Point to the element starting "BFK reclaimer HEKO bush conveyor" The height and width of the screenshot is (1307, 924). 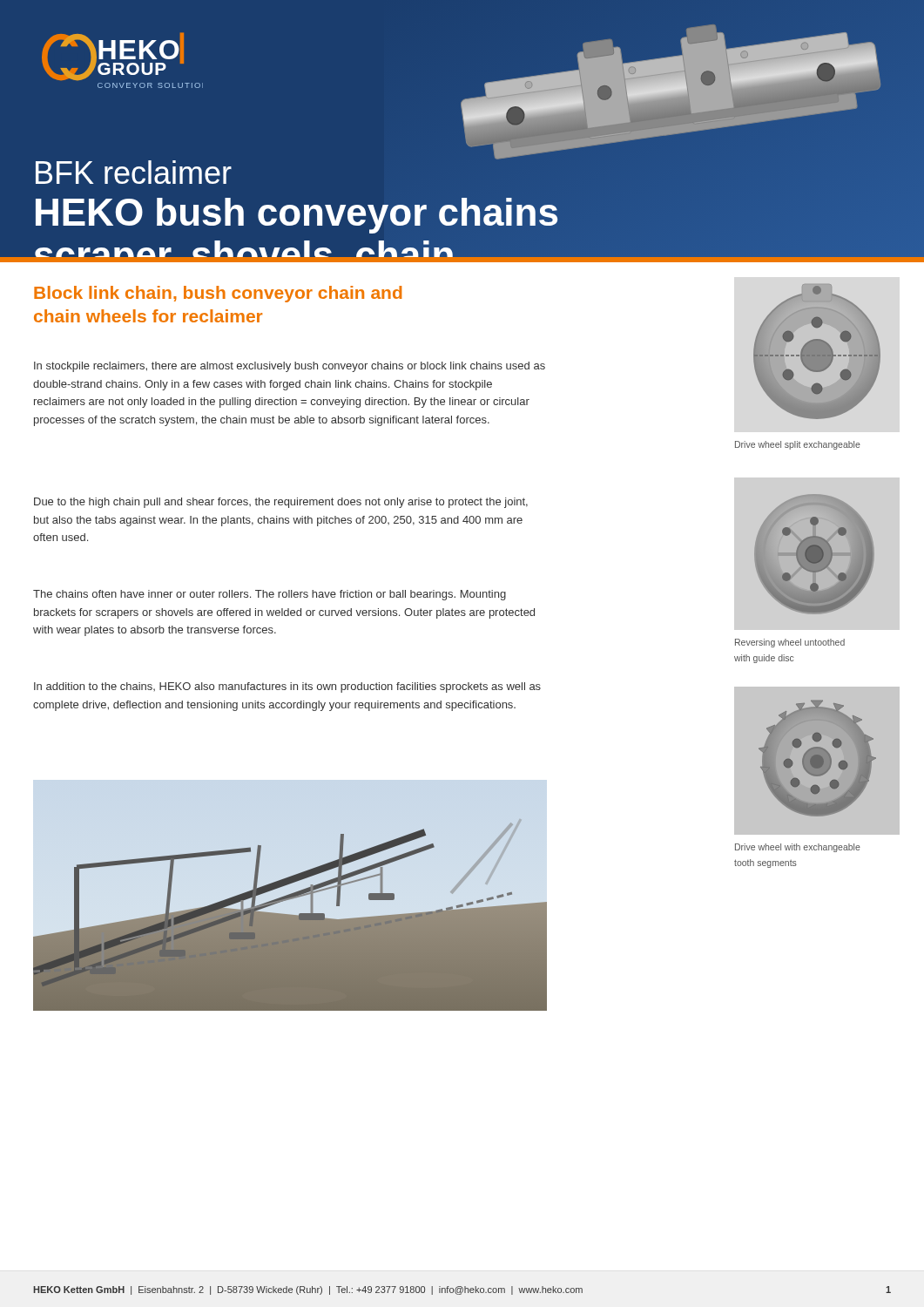(303, 237)
